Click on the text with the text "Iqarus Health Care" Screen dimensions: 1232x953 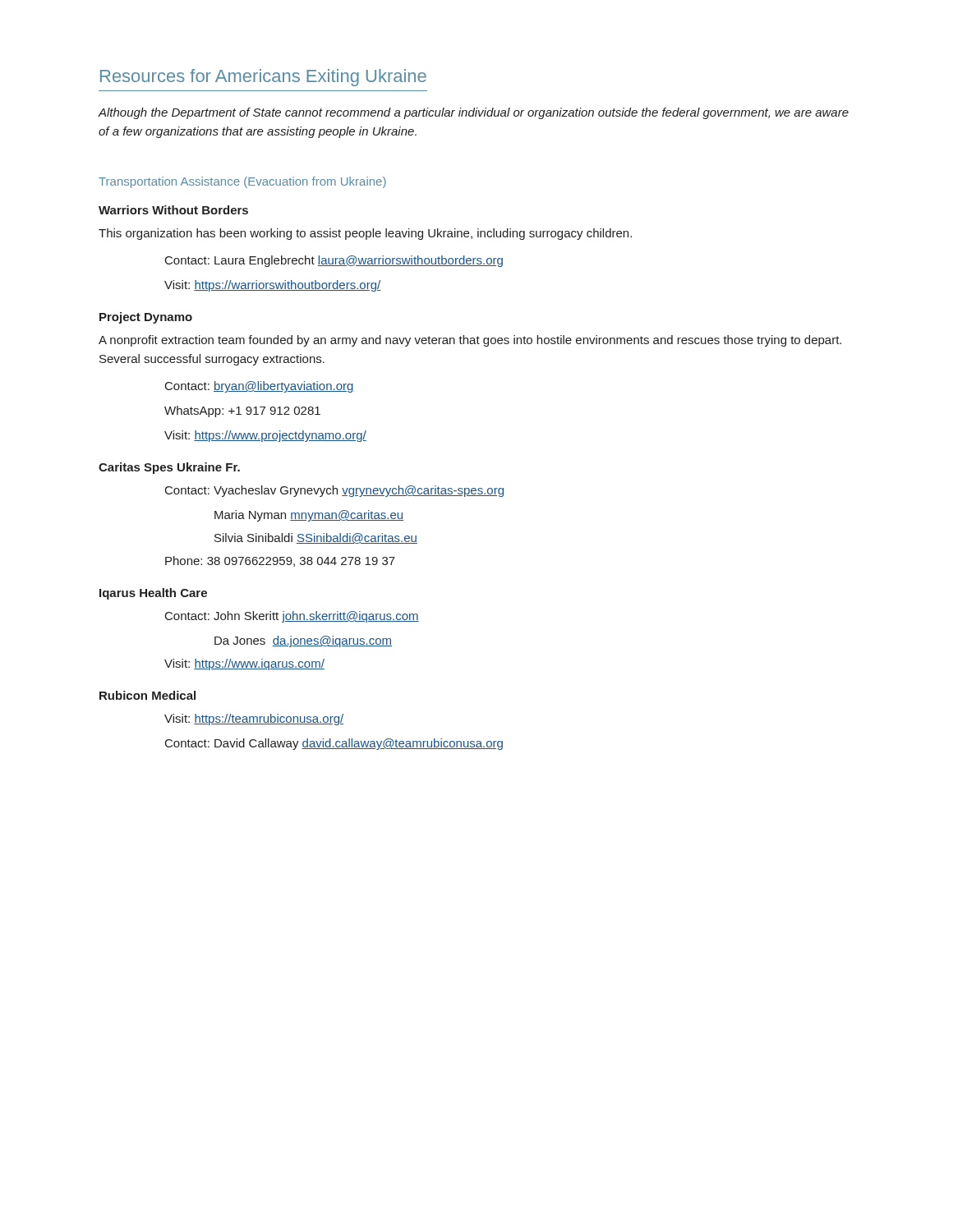pos(153,593)
